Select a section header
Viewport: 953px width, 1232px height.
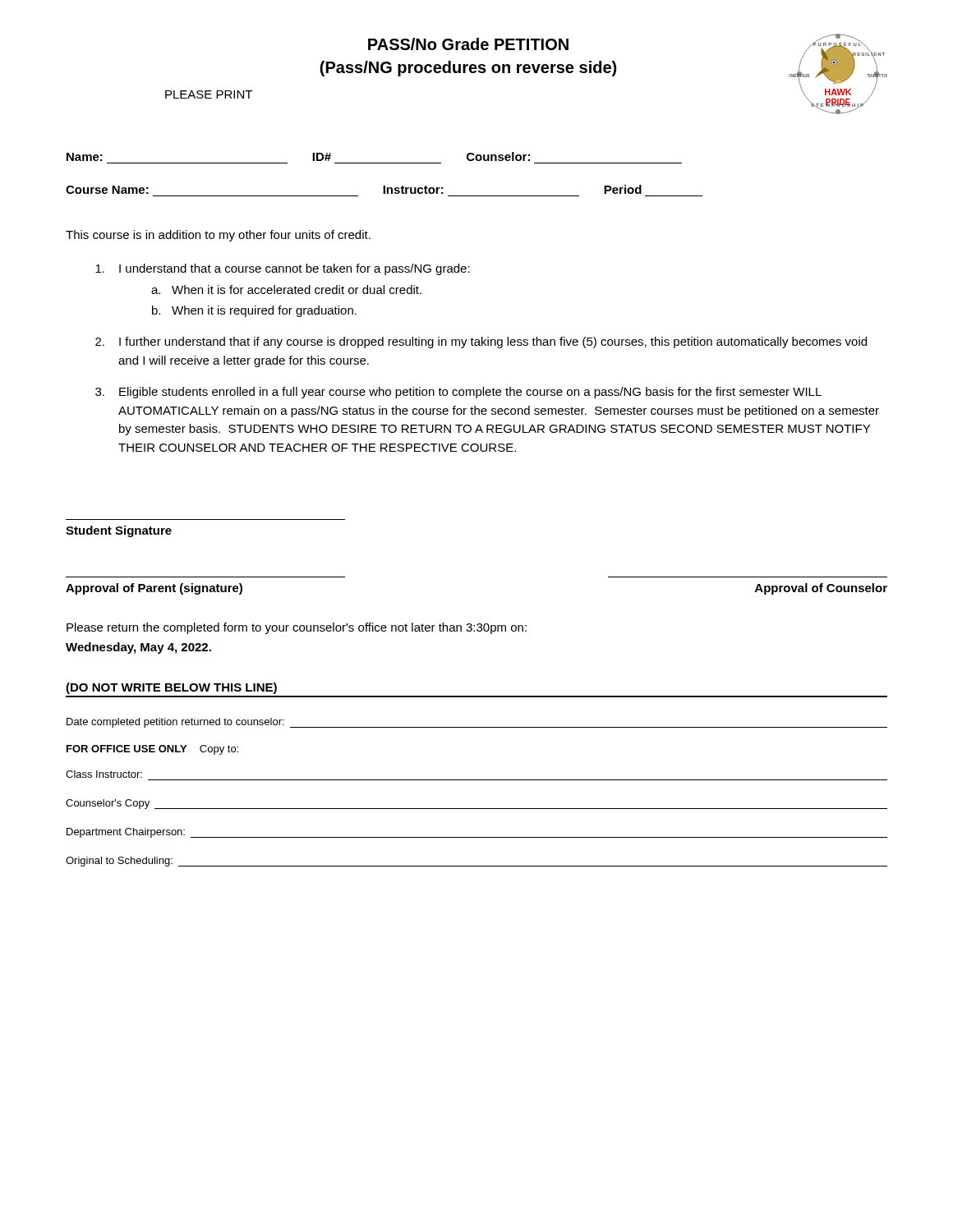point(171,687)
